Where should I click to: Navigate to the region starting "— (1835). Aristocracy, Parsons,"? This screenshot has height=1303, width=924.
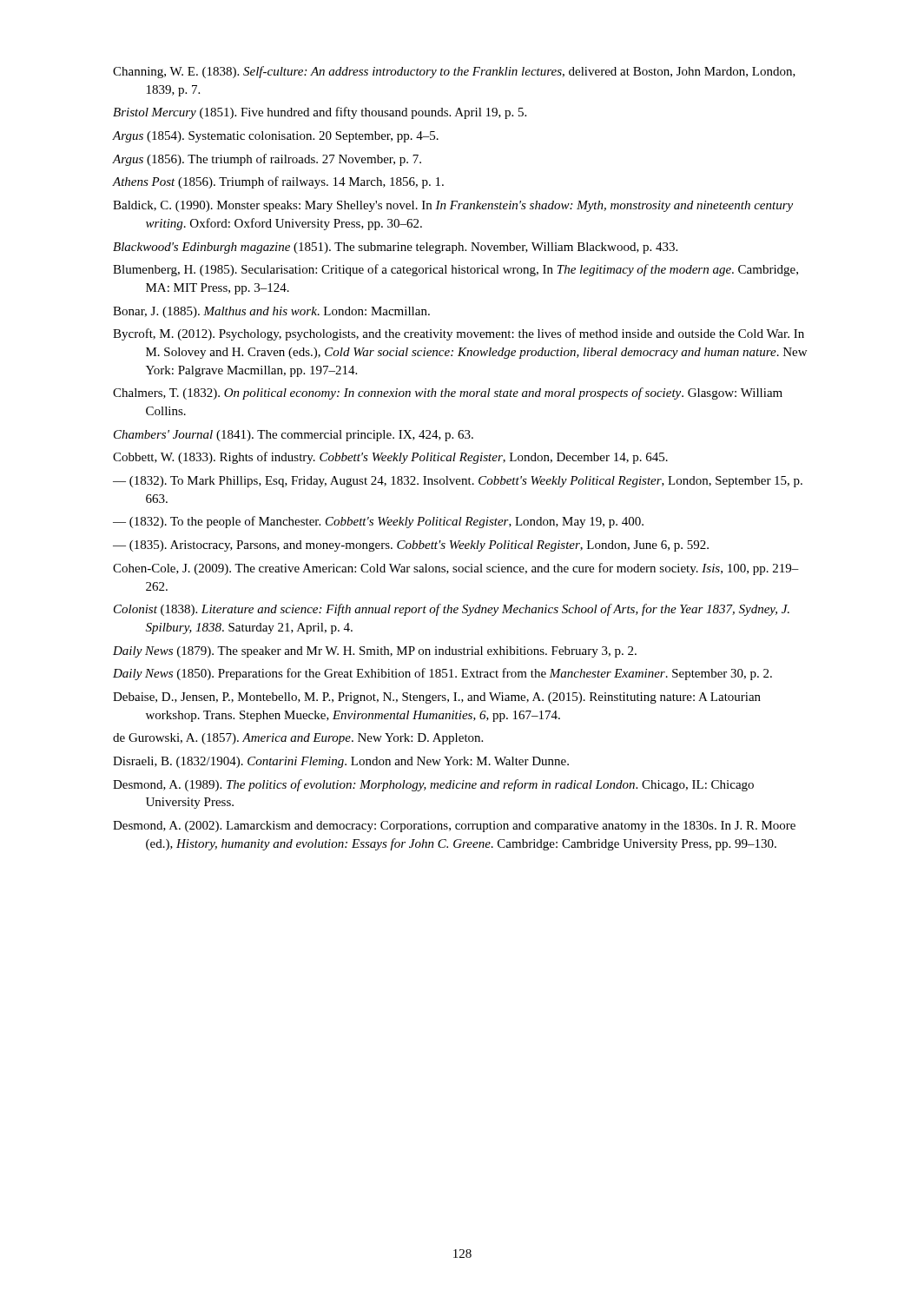coord(411,545)
